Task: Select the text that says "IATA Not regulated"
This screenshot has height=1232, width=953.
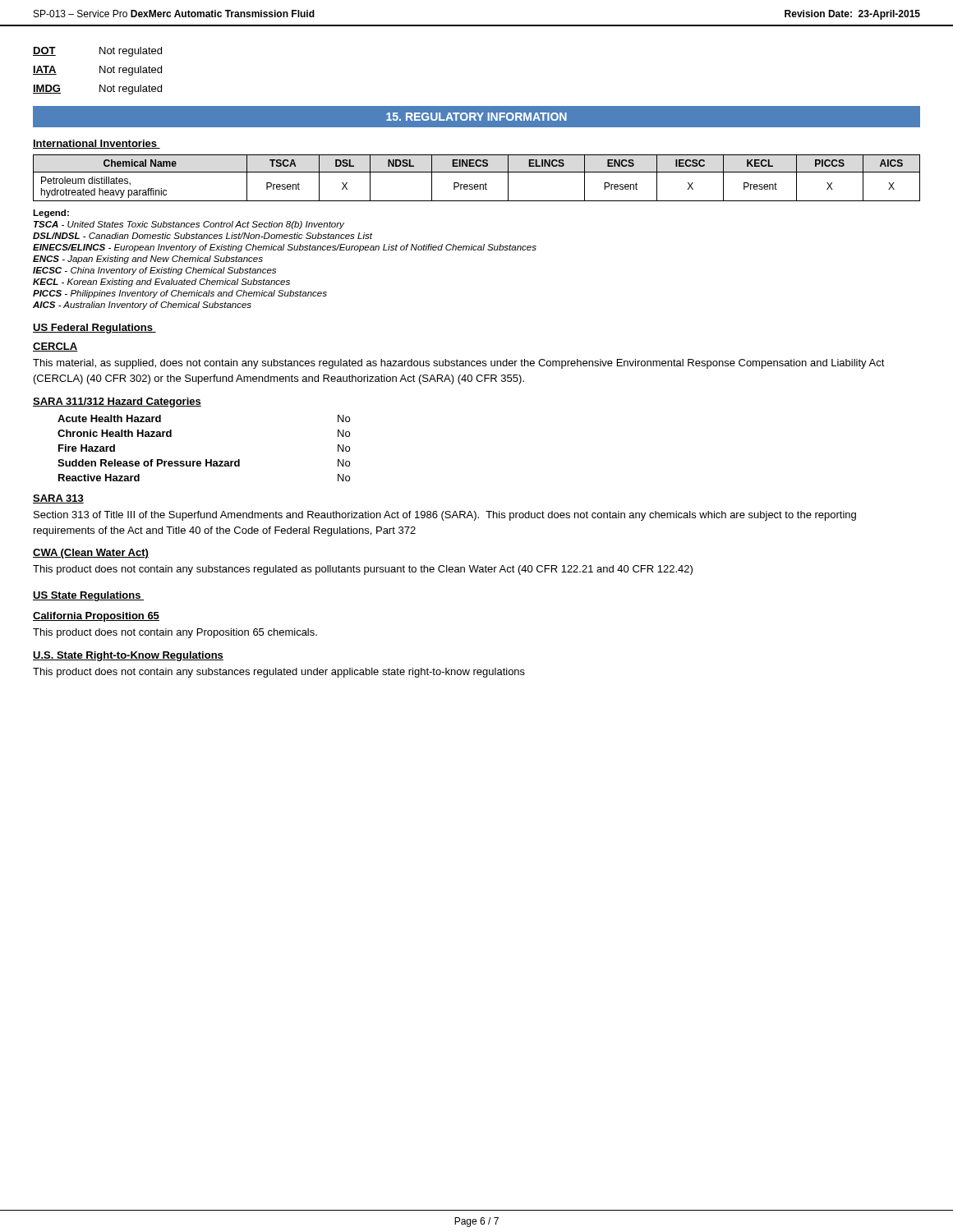Action: (x=98, y=69)
